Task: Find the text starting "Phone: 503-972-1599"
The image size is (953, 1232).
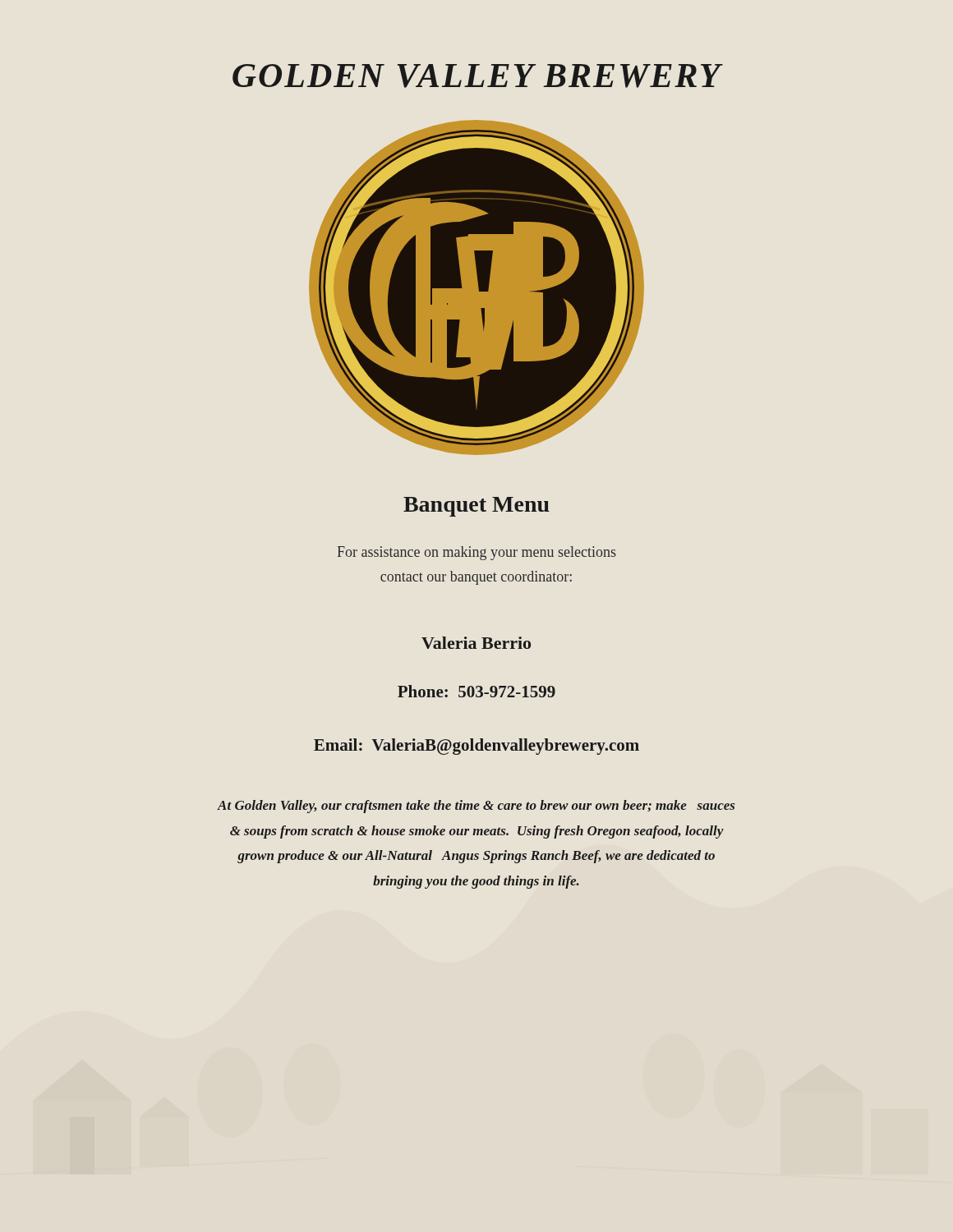Action: (476, 692)
